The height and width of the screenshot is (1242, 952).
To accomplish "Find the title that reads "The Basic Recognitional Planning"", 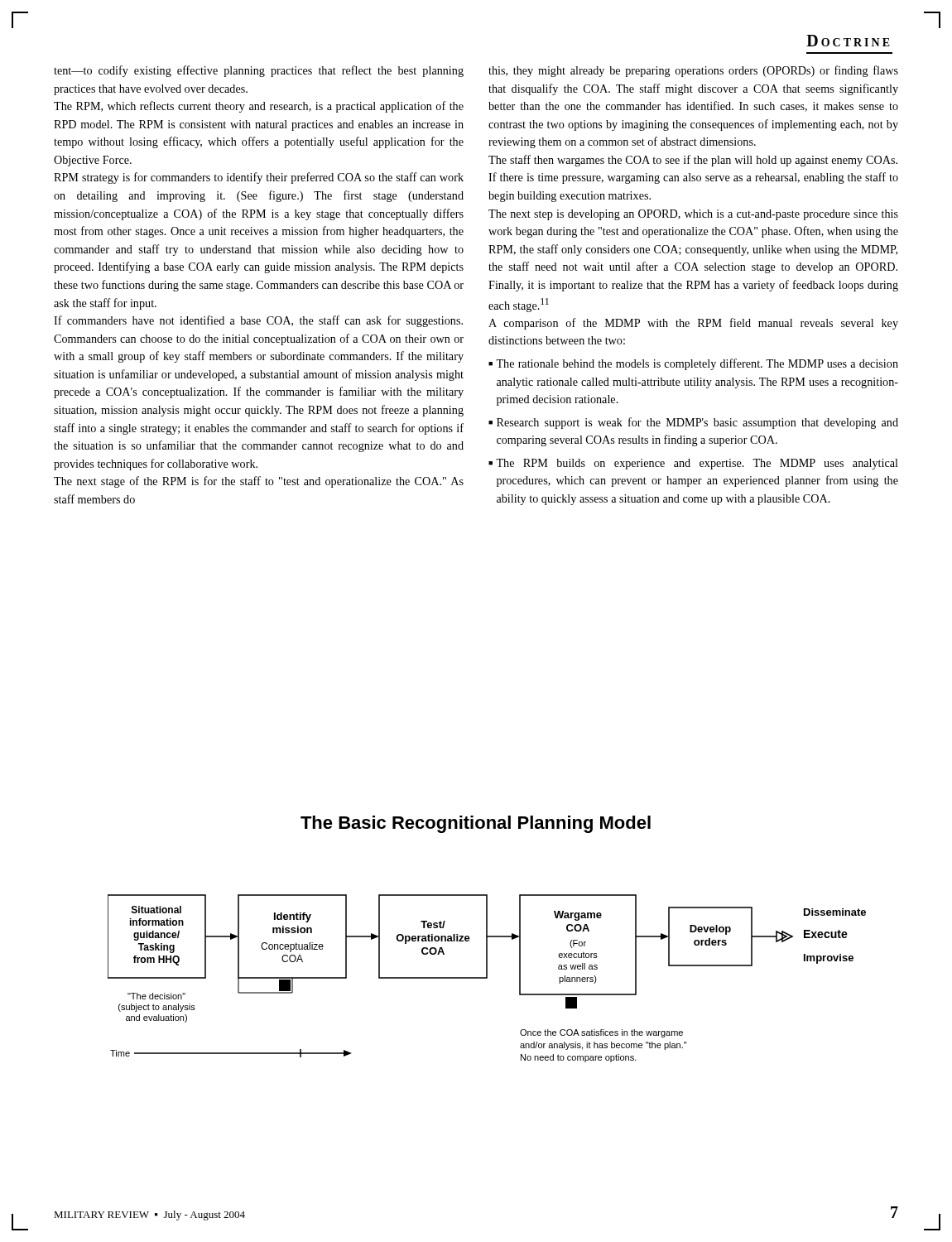I will (x=476, y=823).
